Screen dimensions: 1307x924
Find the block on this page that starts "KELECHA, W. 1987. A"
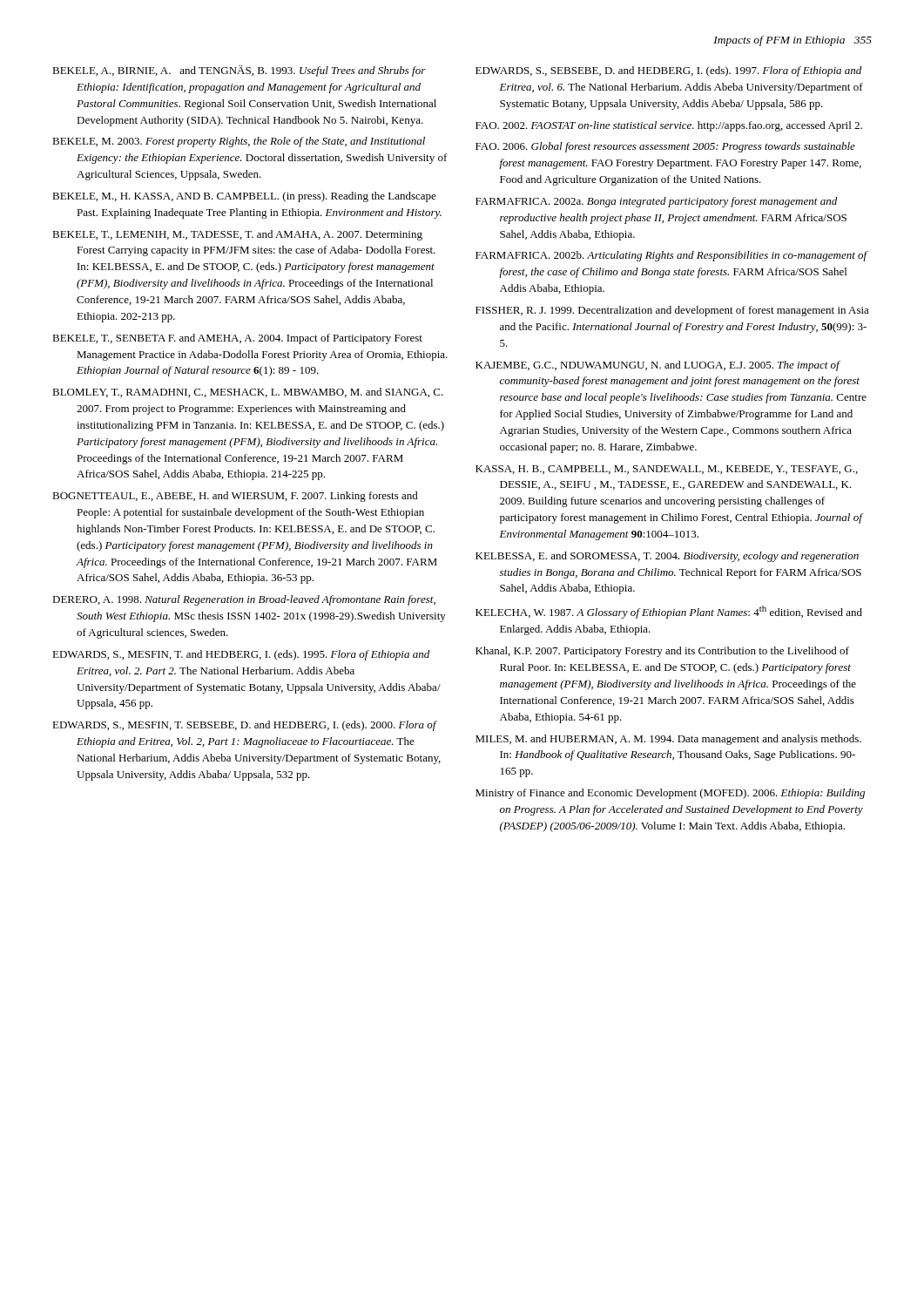coord(669,619)
